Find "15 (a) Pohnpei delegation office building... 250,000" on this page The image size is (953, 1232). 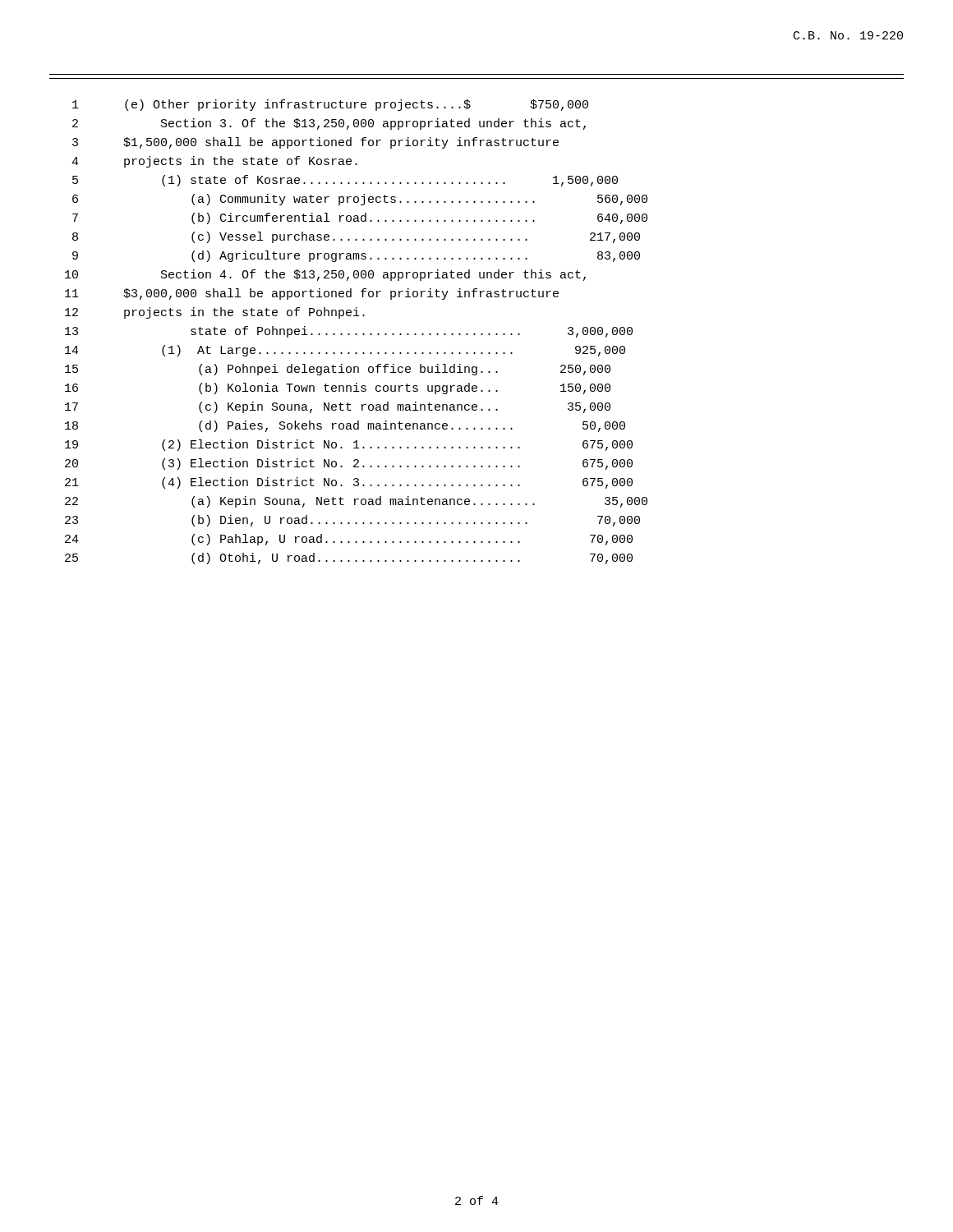click(x=476, y=370)
